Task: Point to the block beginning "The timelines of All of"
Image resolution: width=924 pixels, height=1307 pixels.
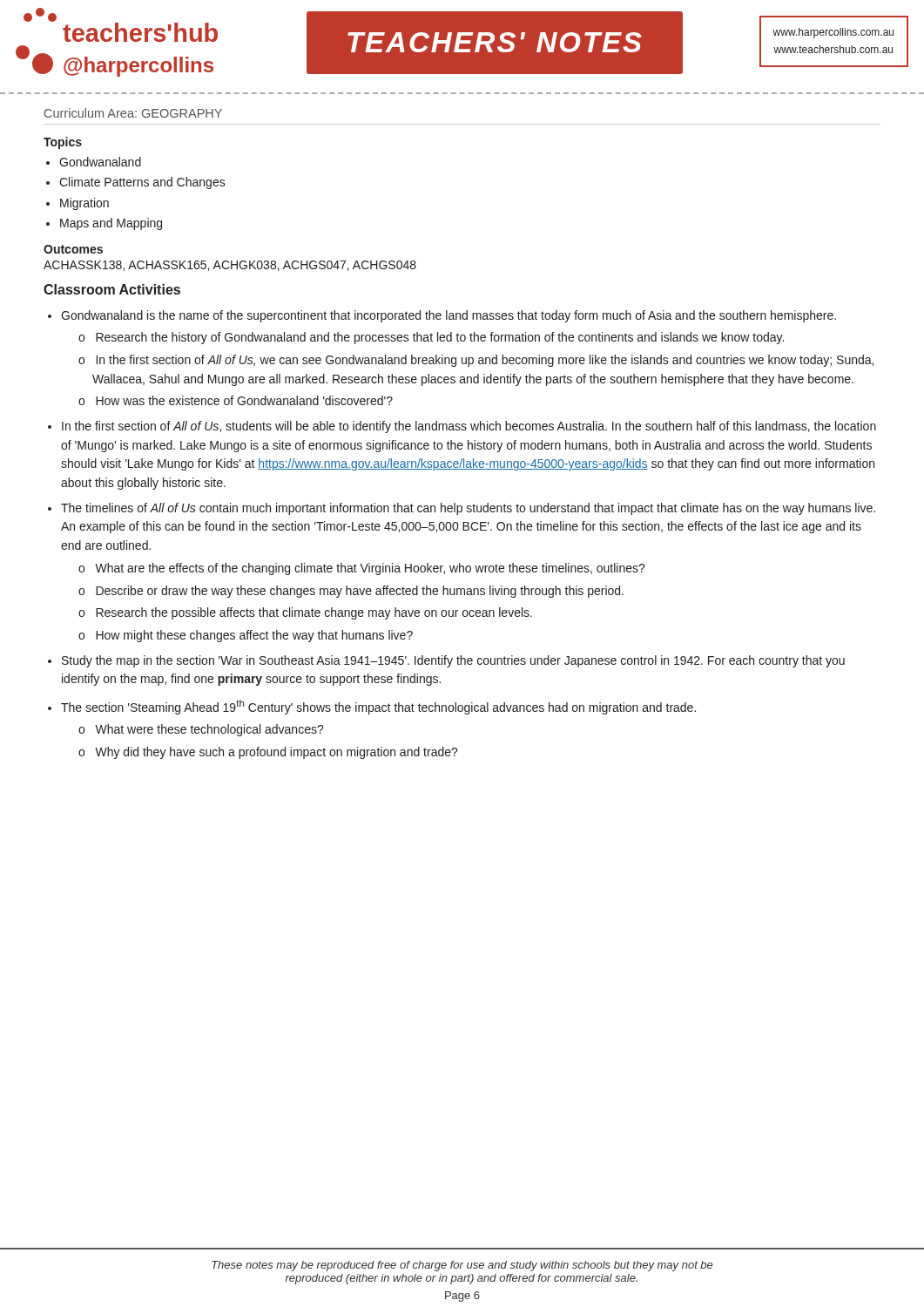Action: click(x=471, y=573)
